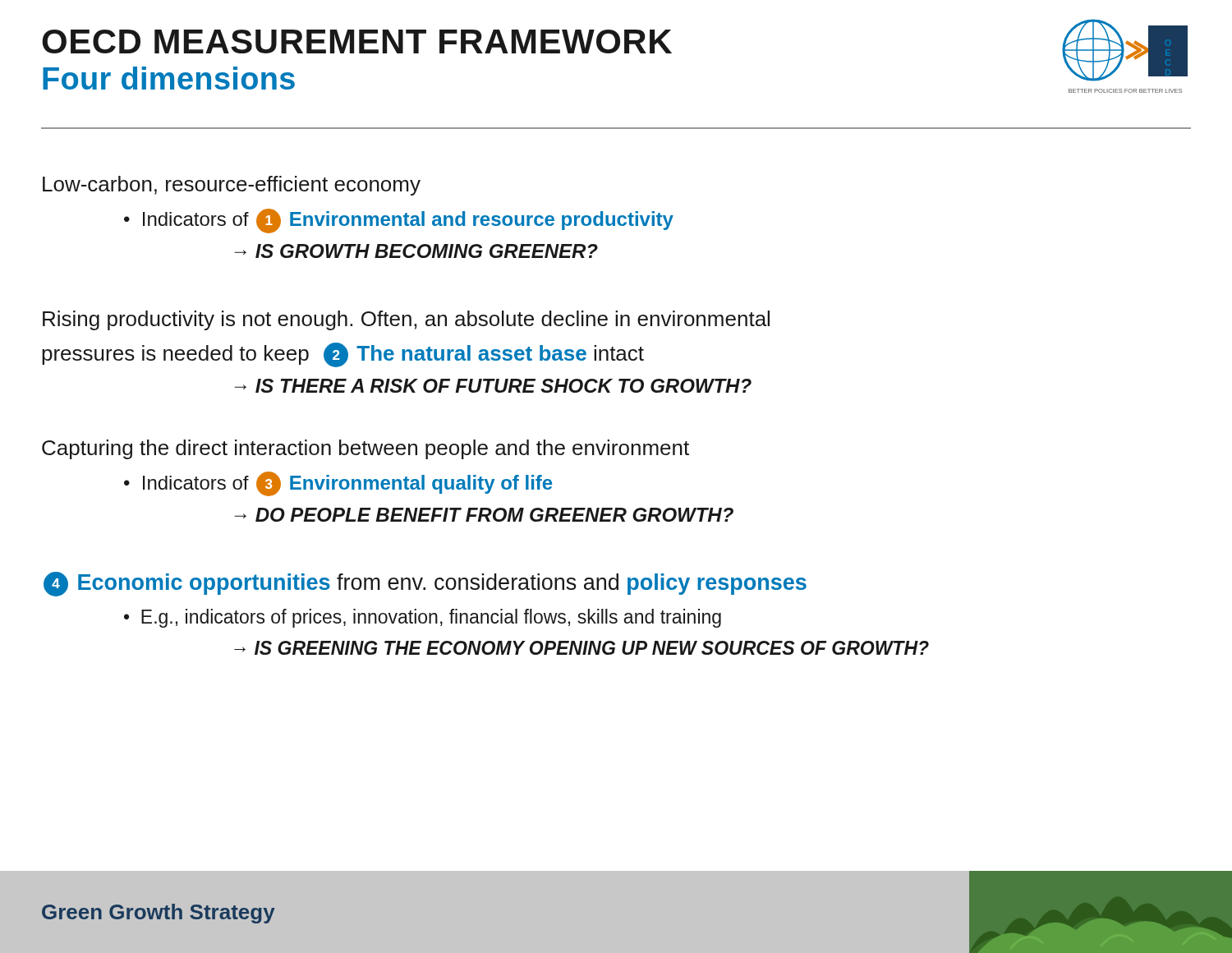This screenshot has width=1232, height=953.
Task: Find the text block starting "• Indicators of 1"
Action: click(x=637, y=235)
